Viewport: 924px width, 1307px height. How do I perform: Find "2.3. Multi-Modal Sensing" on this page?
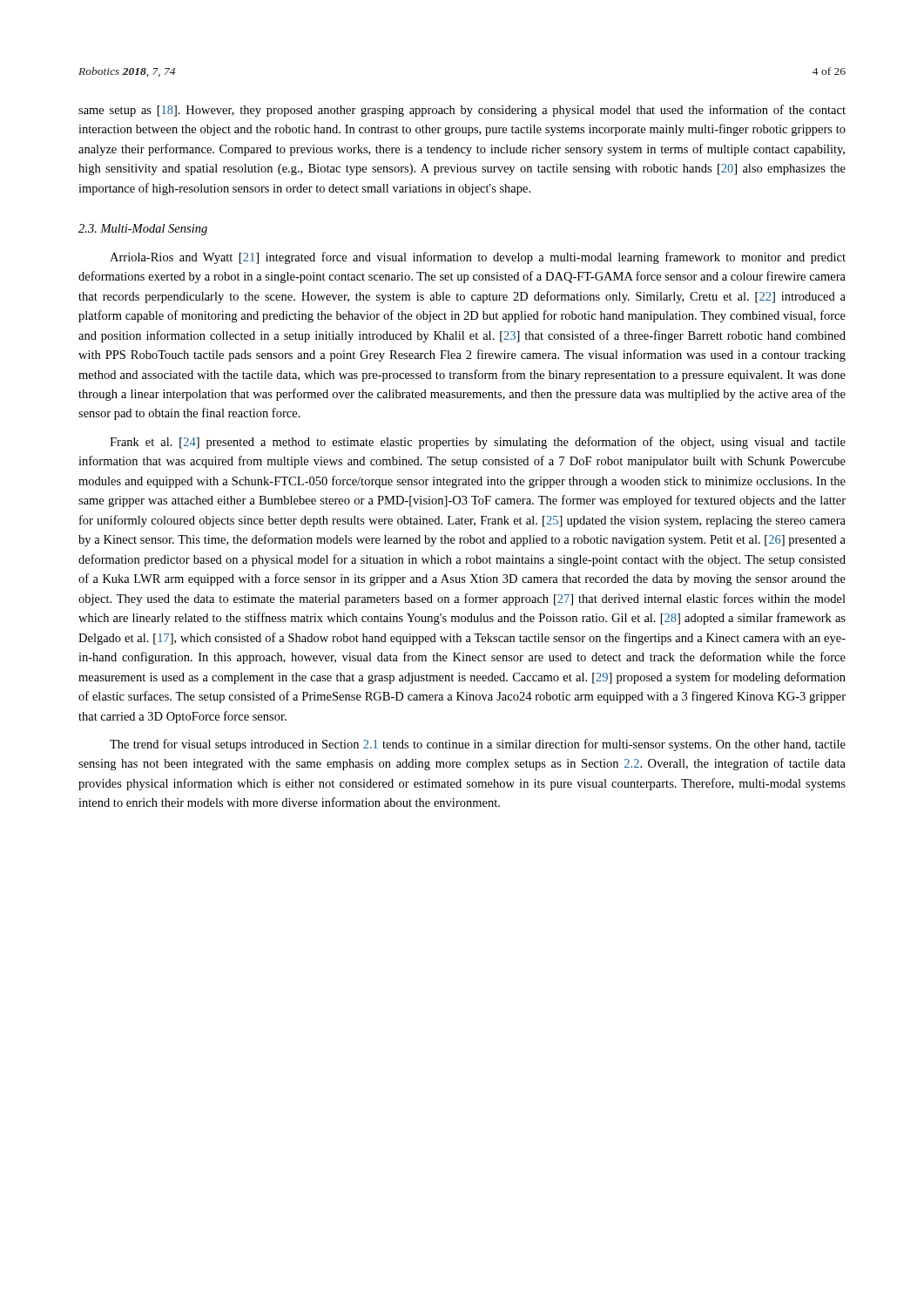click(143, 229)
